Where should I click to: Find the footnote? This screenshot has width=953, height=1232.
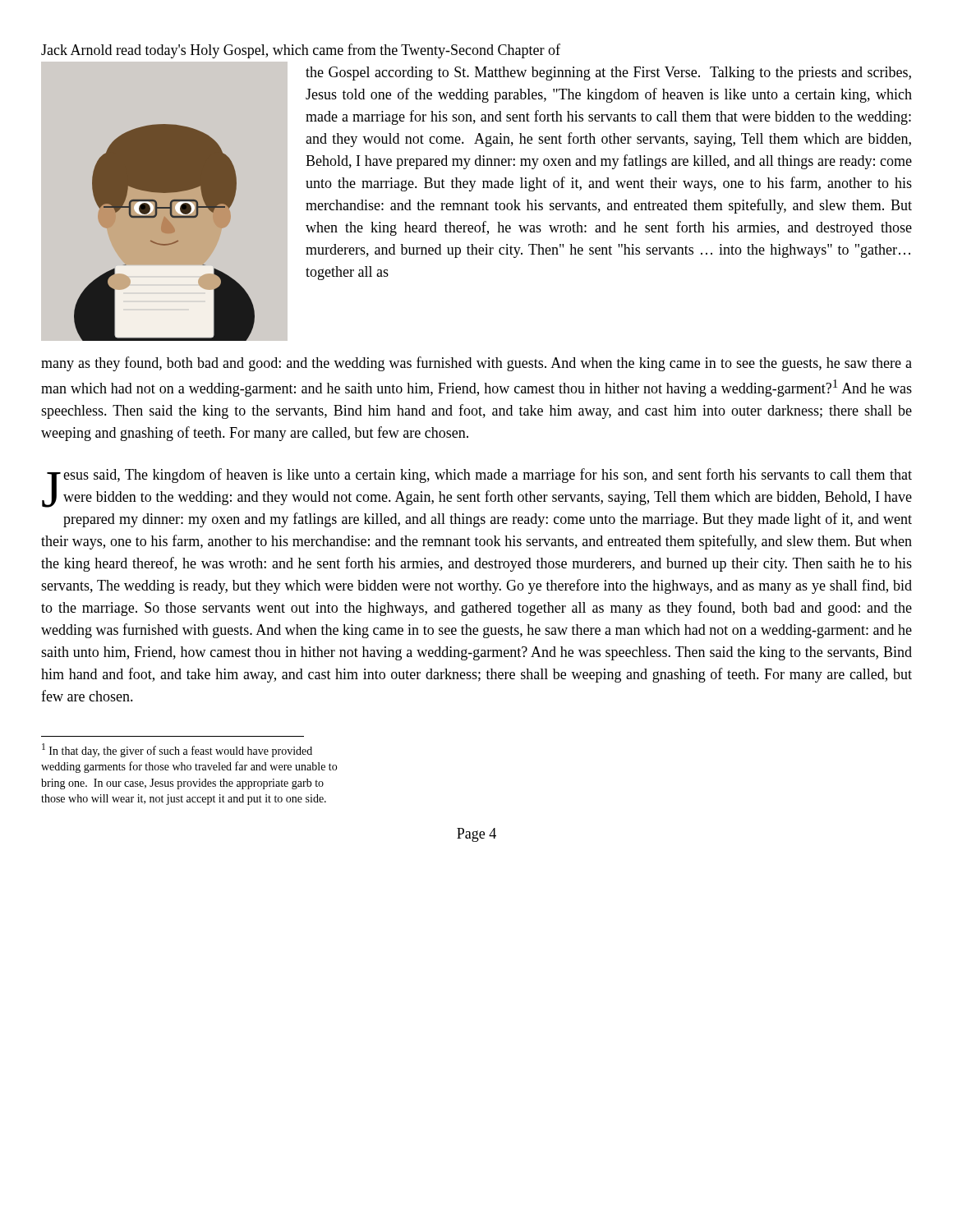(x=193, y=772)
